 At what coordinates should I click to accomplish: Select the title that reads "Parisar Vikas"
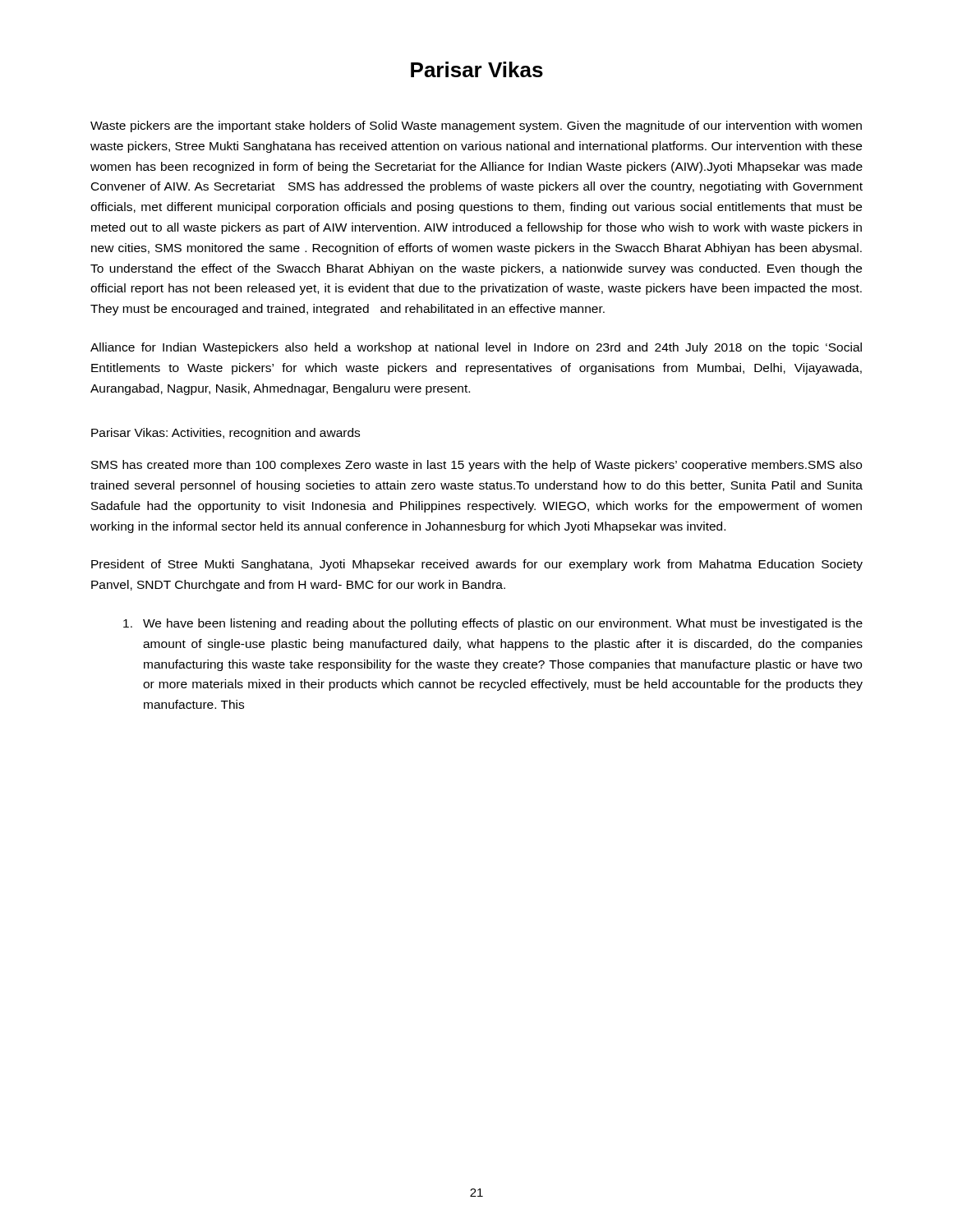(476, 70)
